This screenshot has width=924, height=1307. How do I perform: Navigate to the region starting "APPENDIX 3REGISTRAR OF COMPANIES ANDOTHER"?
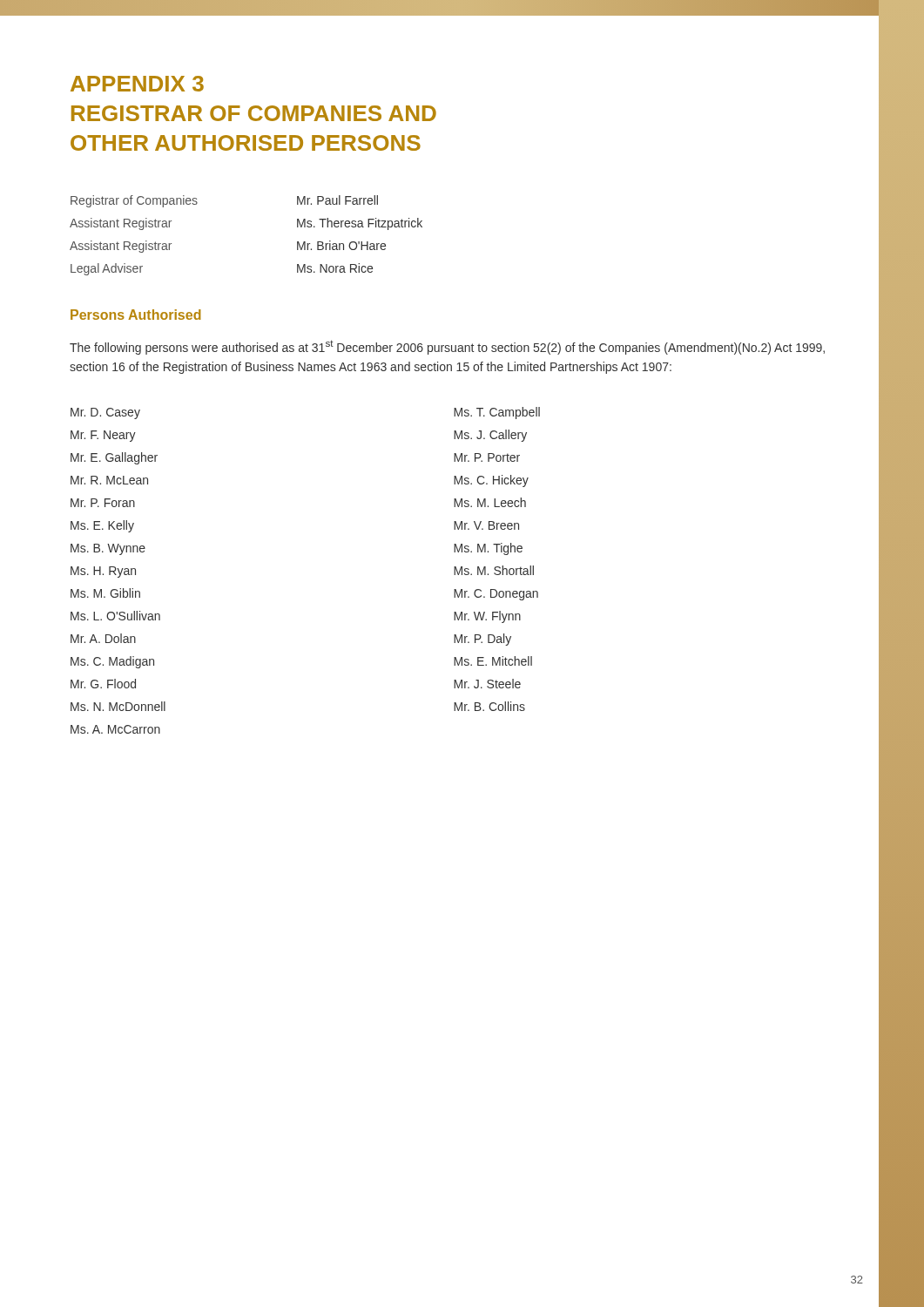137,84
